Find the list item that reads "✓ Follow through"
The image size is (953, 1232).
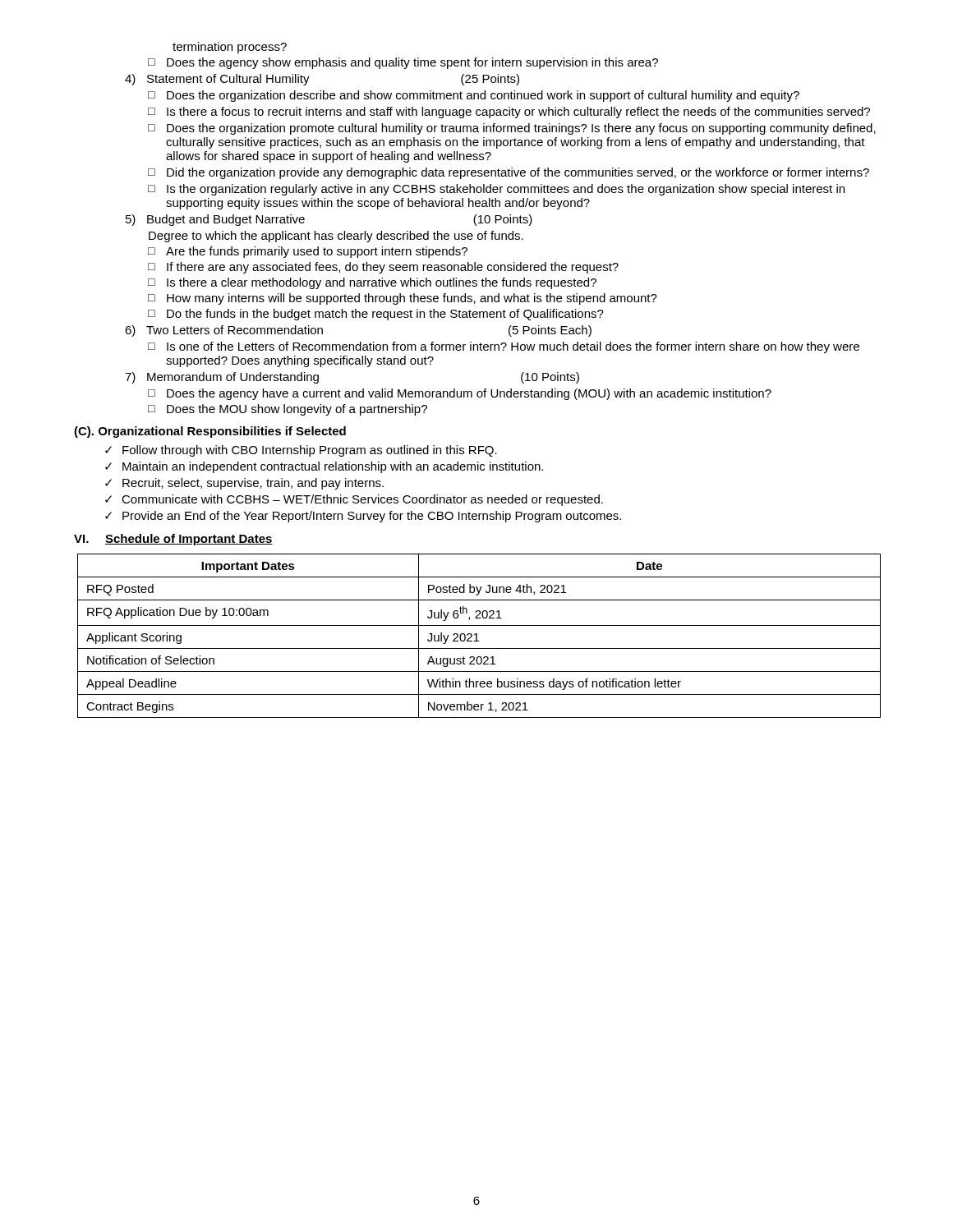(x=301, y=450)
